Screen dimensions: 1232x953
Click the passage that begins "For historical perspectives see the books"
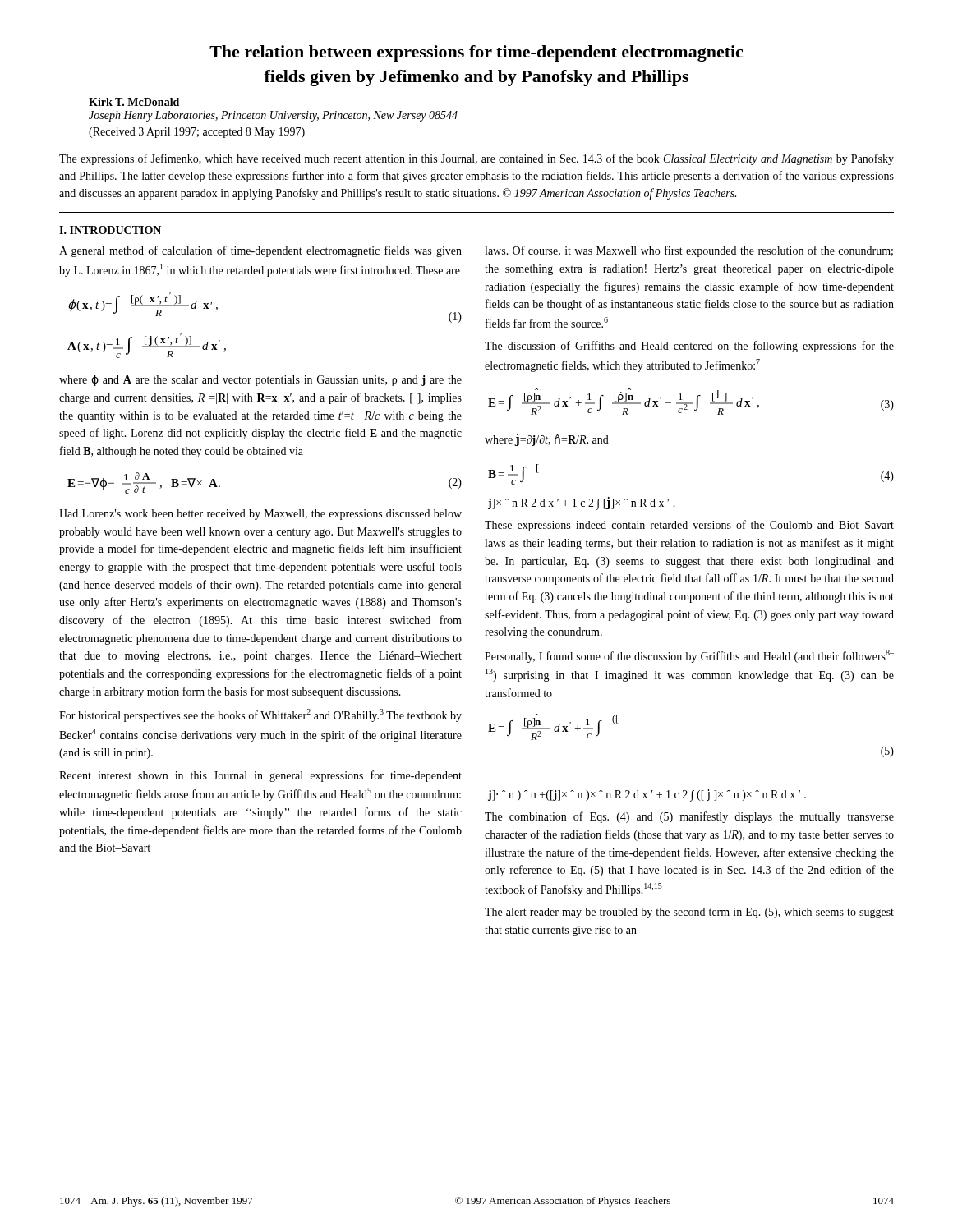[260, 733]
